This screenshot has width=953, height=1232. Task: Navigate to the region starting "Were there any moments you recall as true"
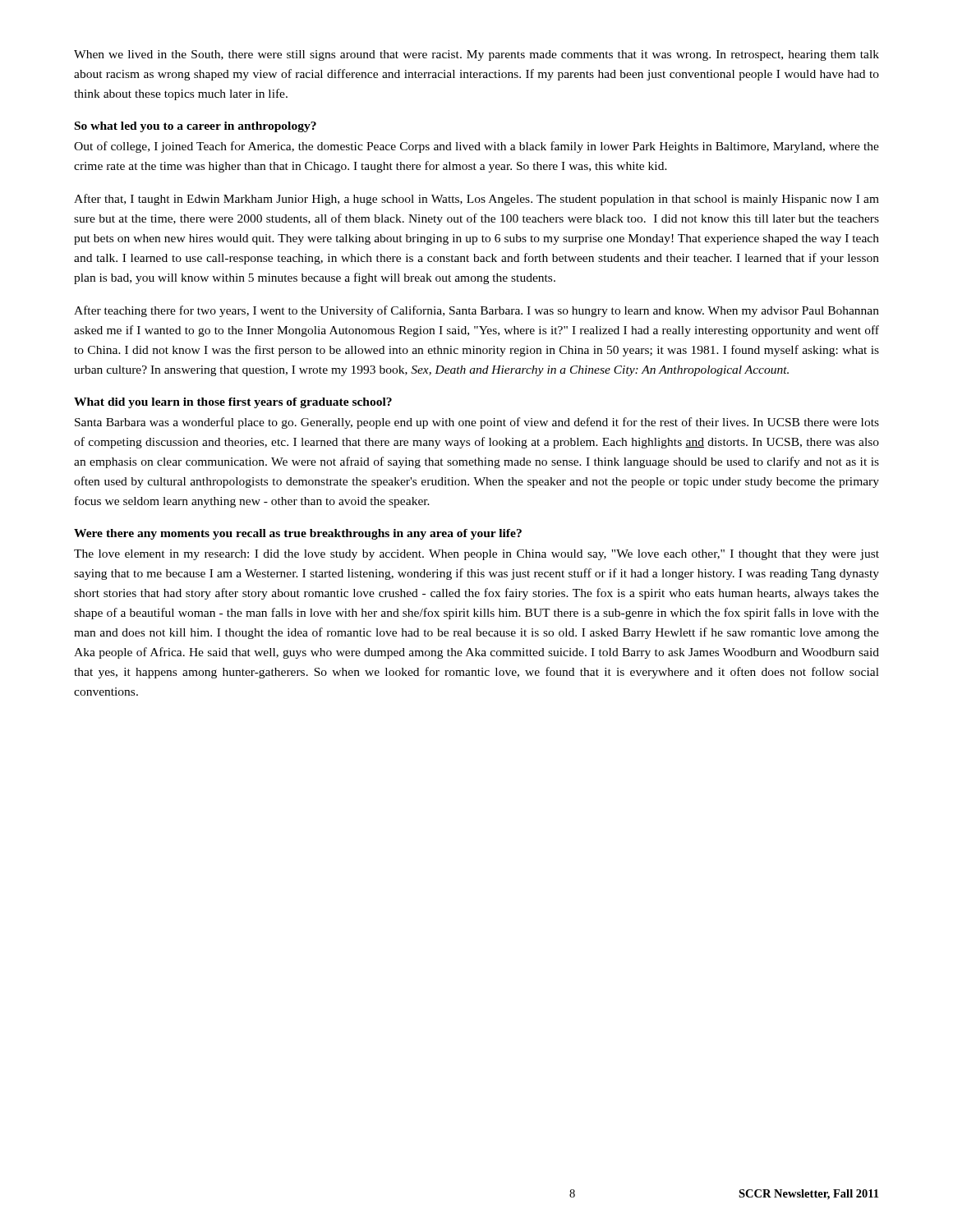point(298,533)
